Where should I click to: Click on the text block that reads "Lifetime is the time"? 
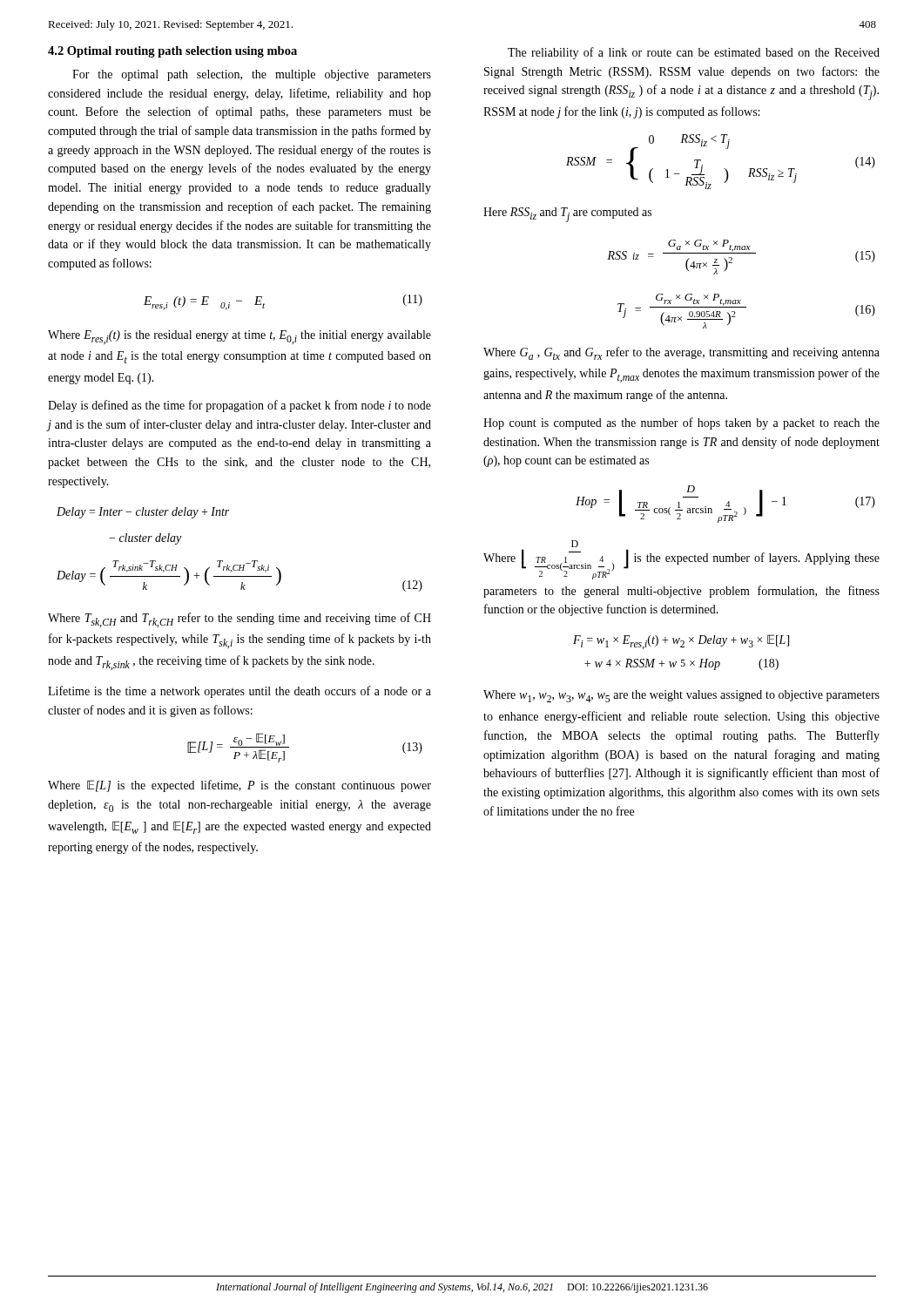(x=239, y=701)
